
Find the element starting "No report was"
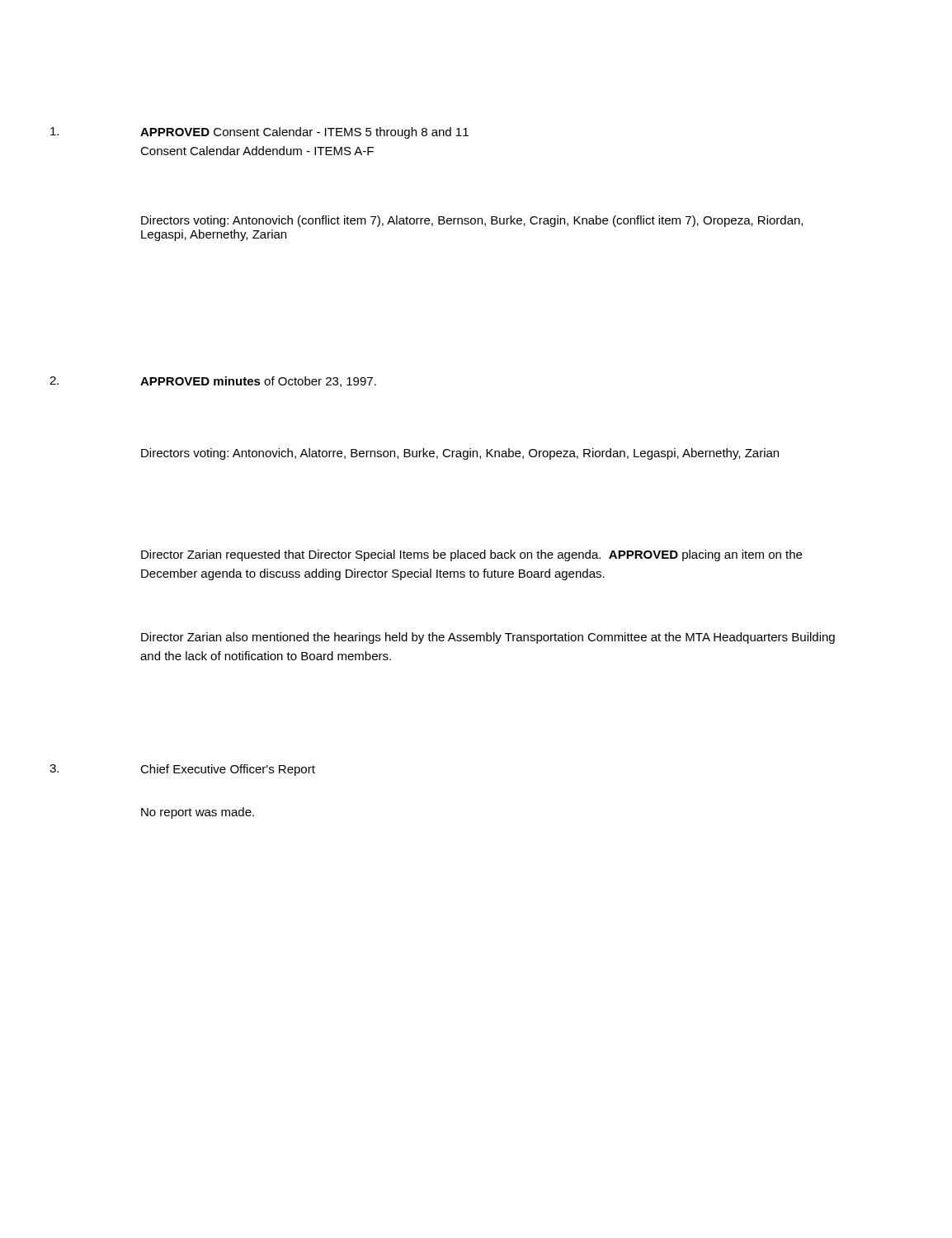pos(198,812)
